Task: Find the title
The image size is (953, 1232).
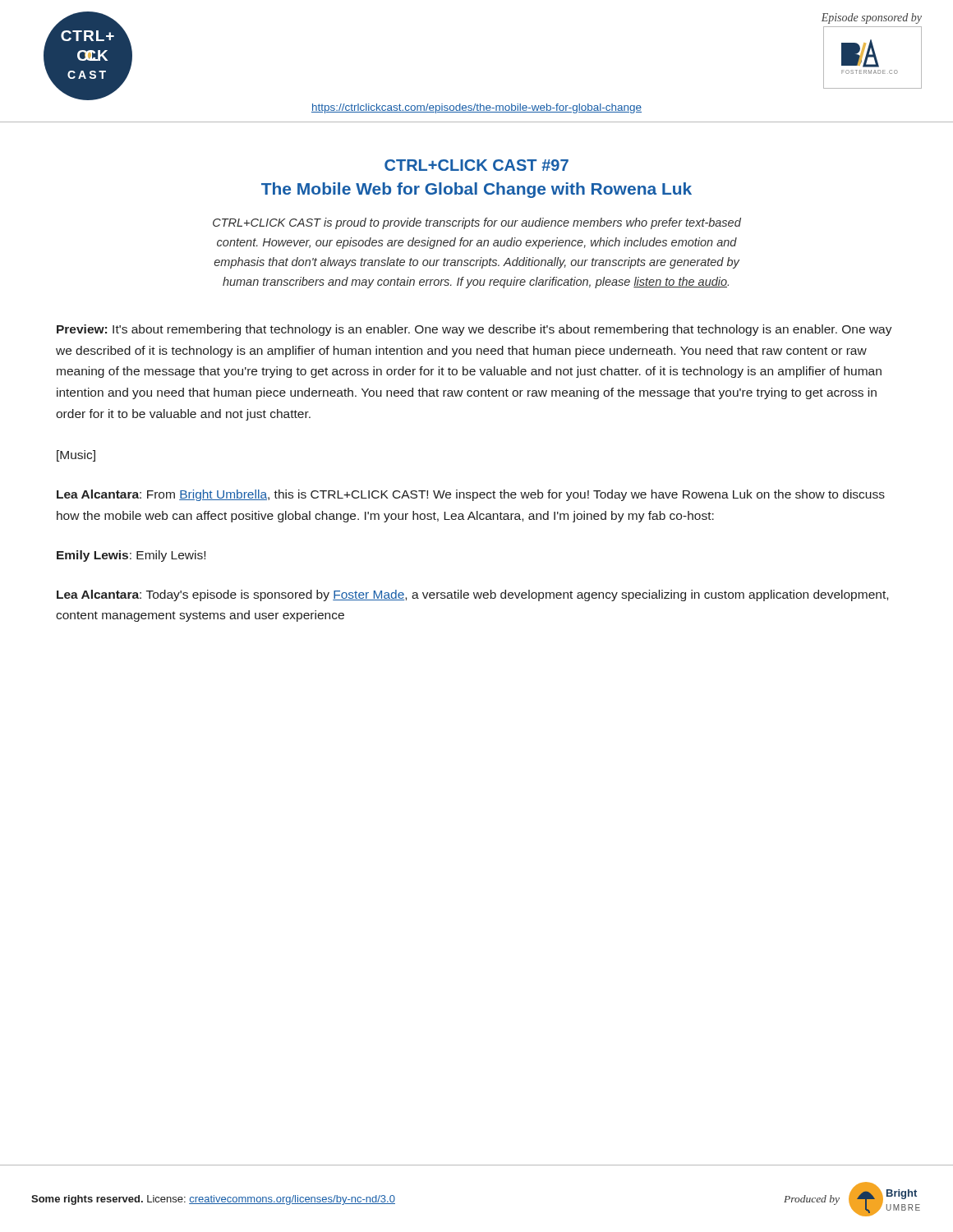Action: [476, 177]
